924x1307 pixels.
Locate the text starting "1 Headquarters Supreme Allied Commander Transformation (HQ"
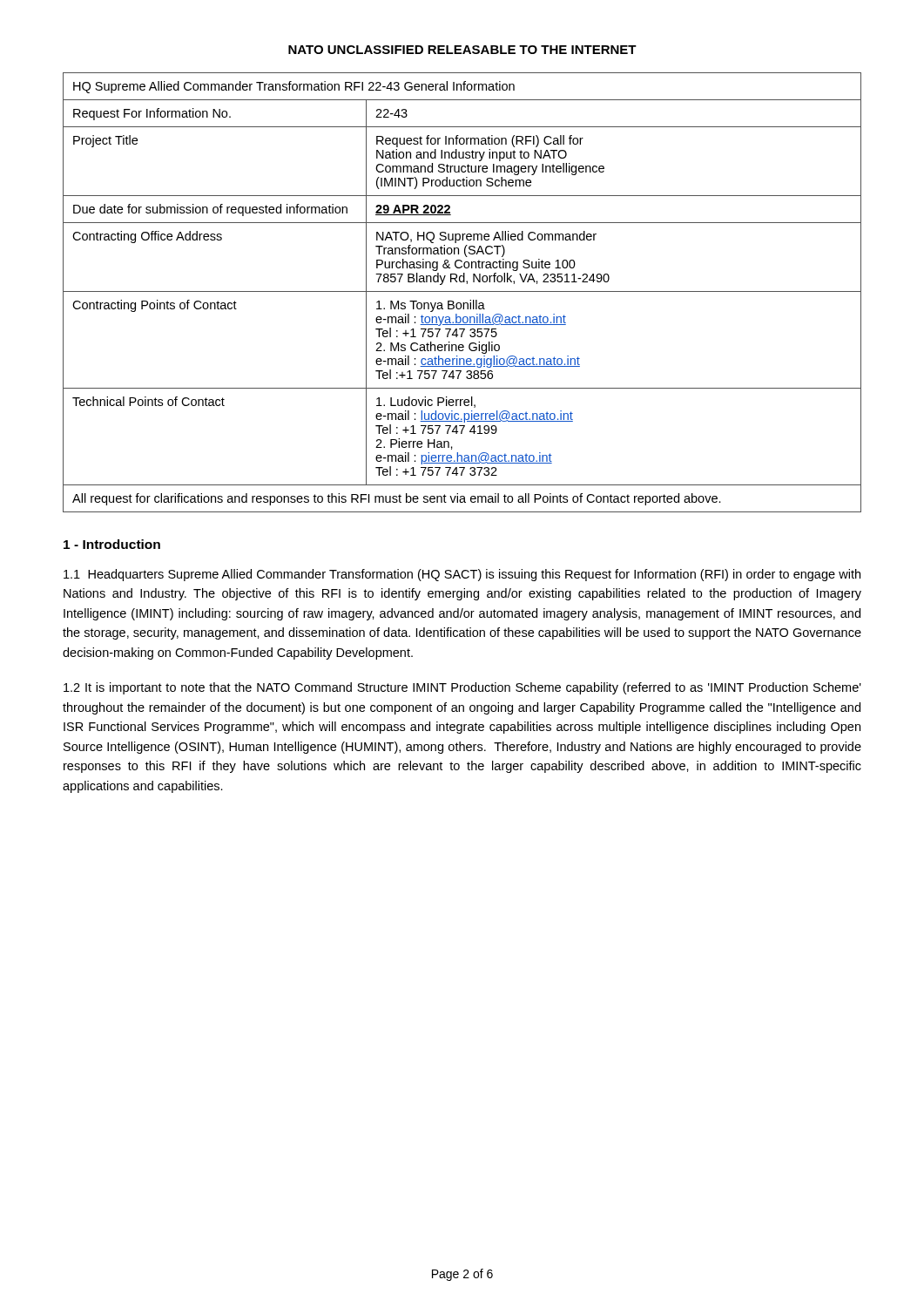click(x=462, y=613)
